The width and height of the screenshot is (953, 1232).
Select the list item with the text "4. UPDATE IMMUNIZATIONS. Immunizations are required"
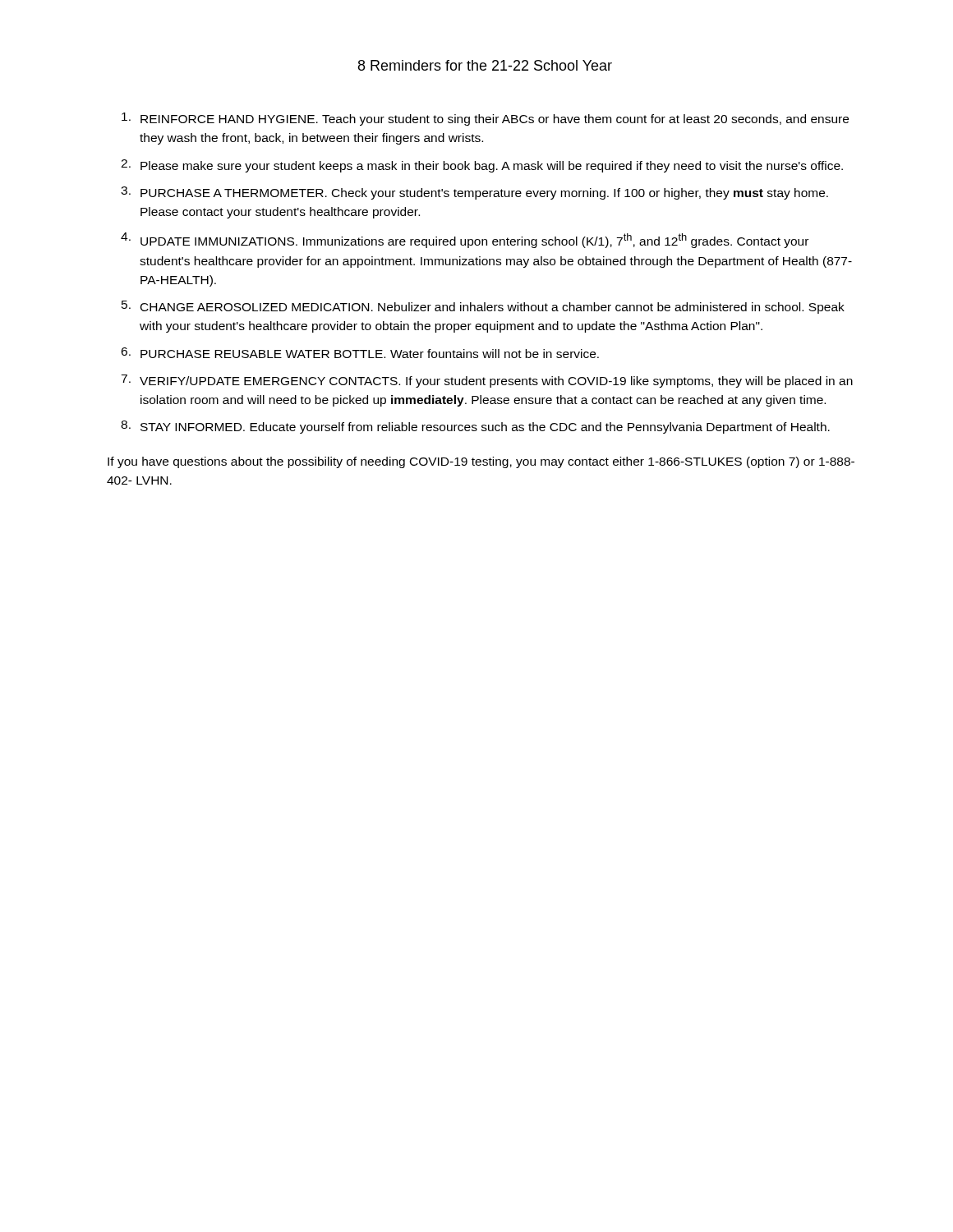coord(485,259)
